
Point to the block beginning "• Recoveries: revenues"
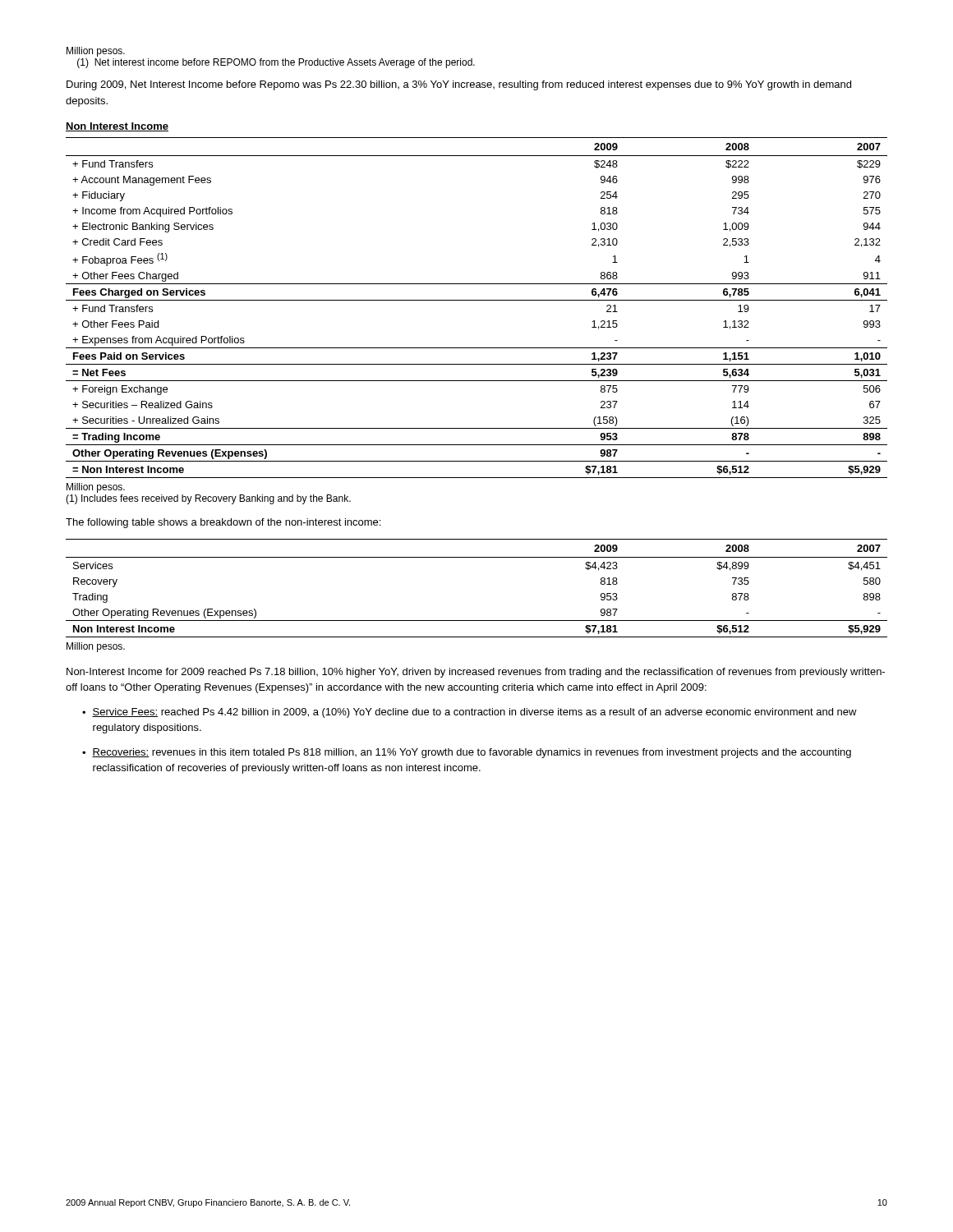coord(485,760)
